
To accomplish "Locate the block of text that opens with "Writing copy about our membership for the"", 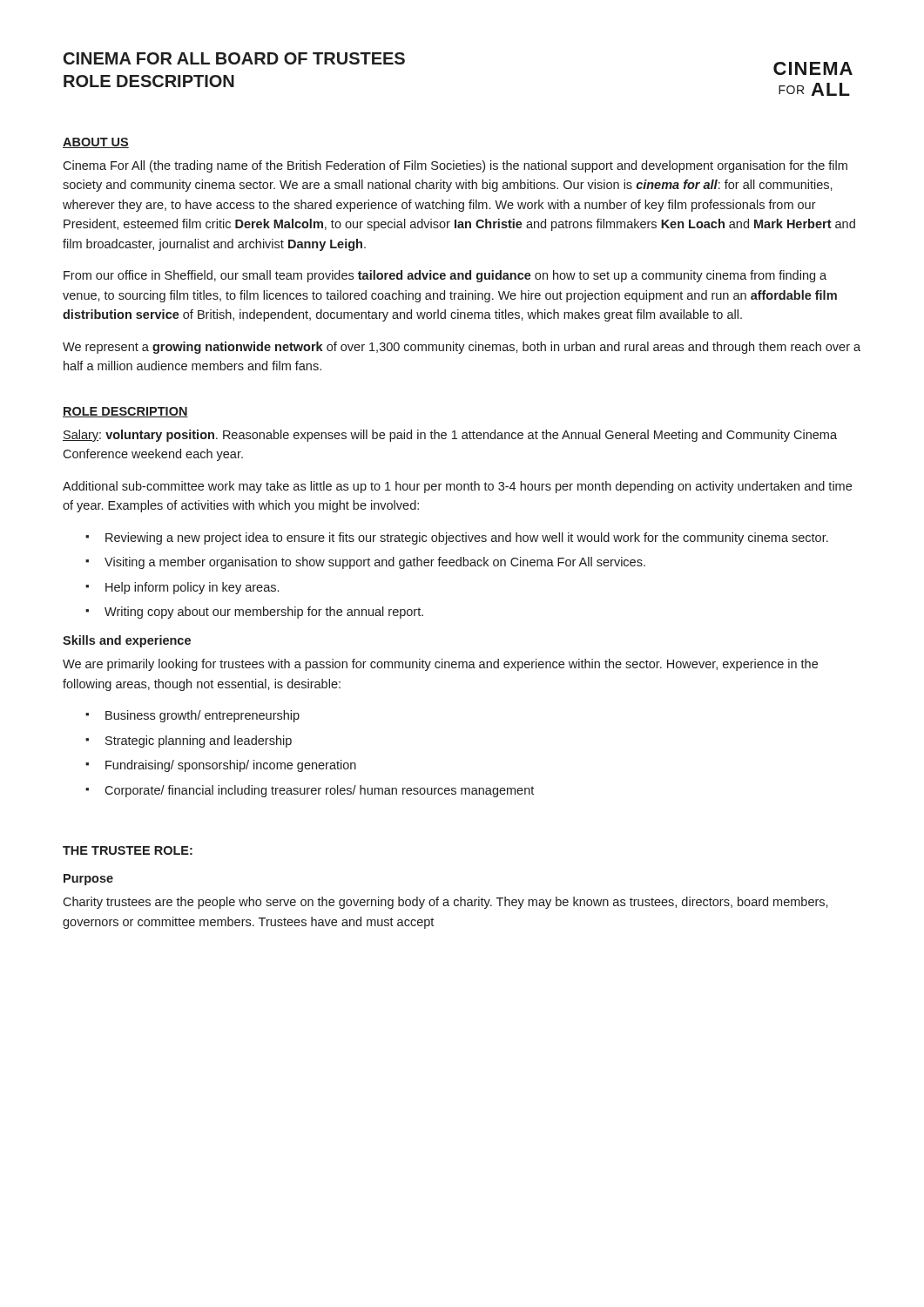I will click(264, 612).
